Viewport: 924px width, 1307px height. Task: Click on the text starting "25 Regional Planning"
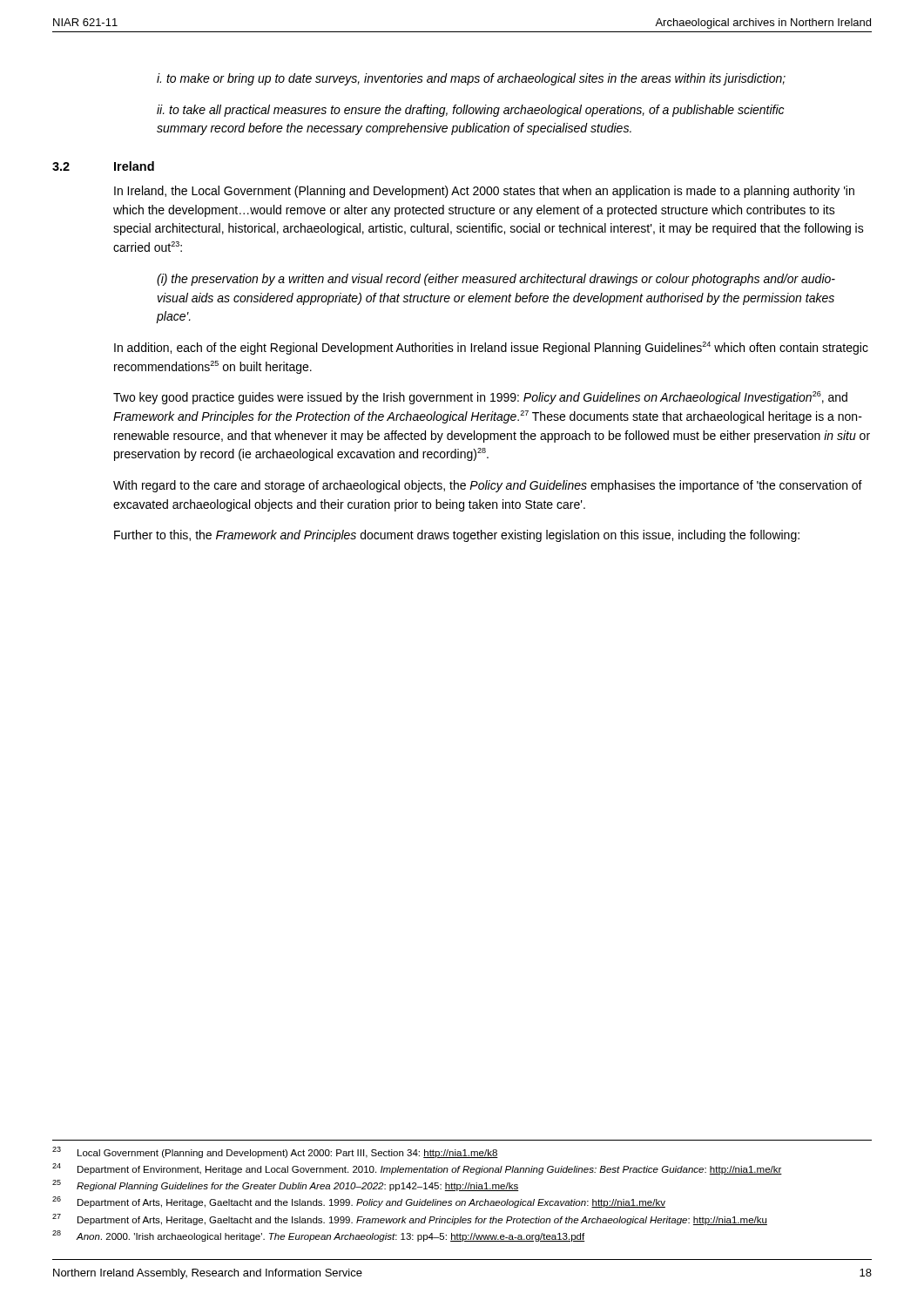point(462,1186)
